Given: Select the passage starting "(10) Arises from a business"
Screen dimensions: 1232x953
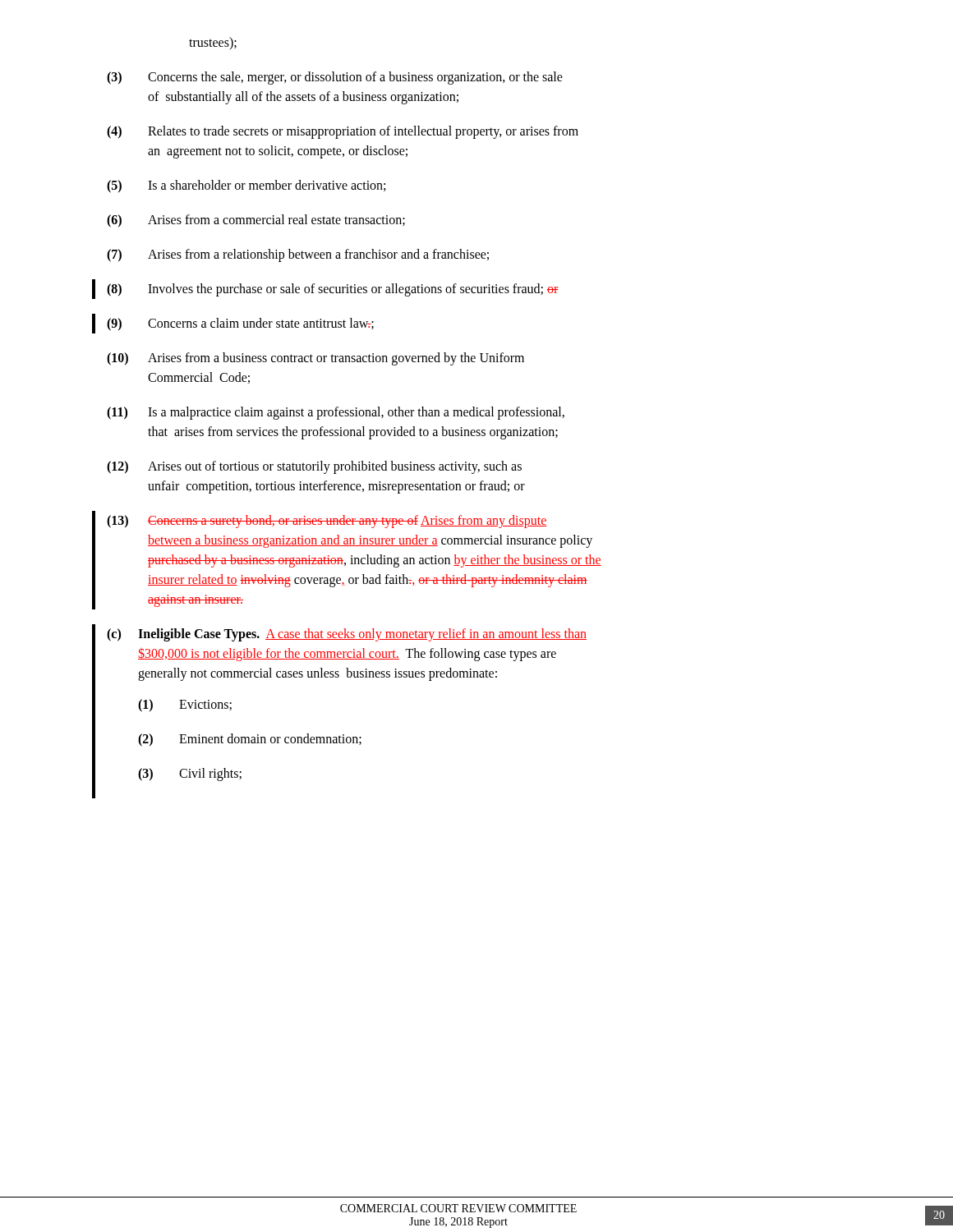Looking at the screenshot, I should point(497,368).
